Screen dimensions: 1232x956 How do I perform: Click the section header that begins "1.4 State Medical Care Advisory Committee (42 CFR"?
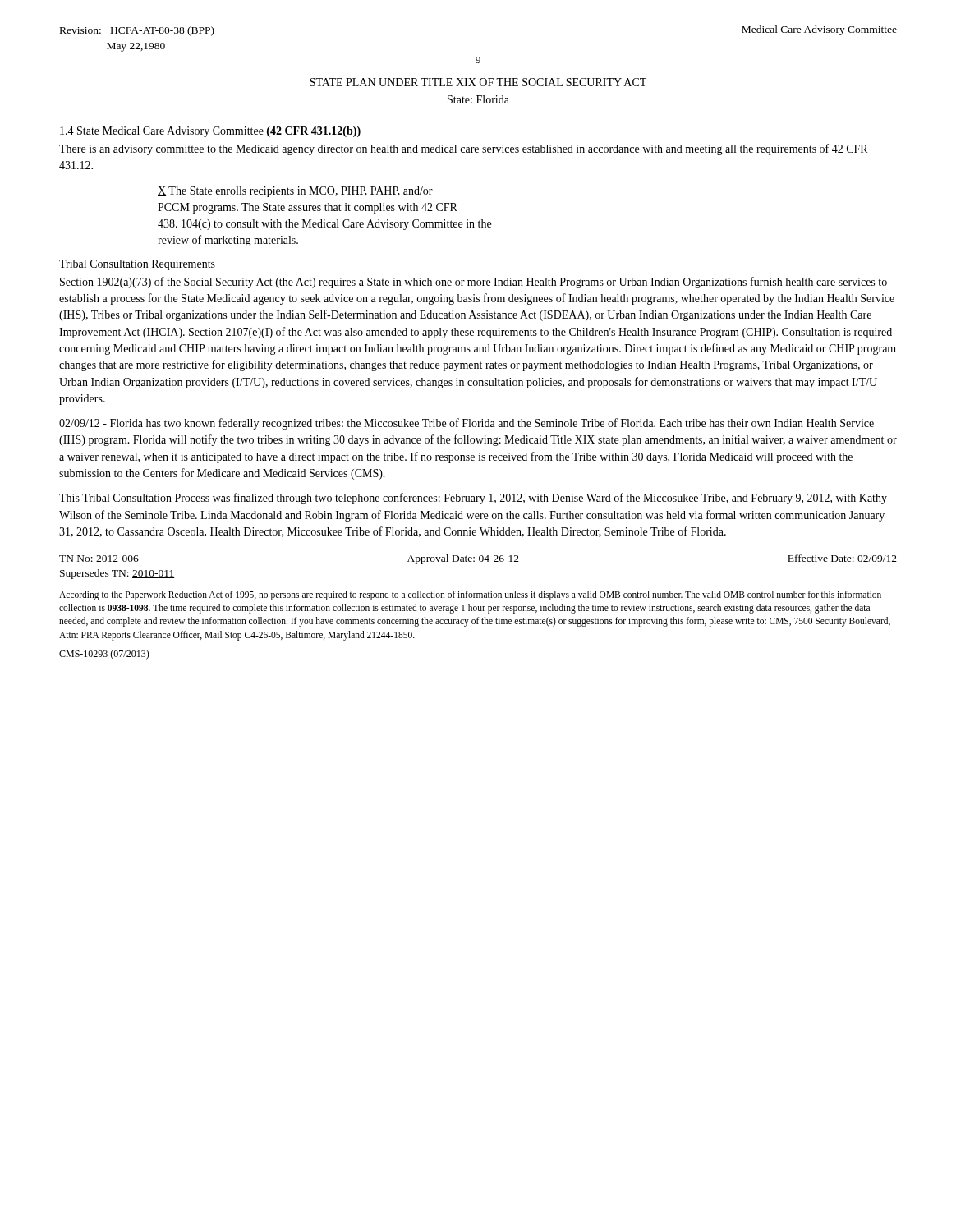click(210, 131)
